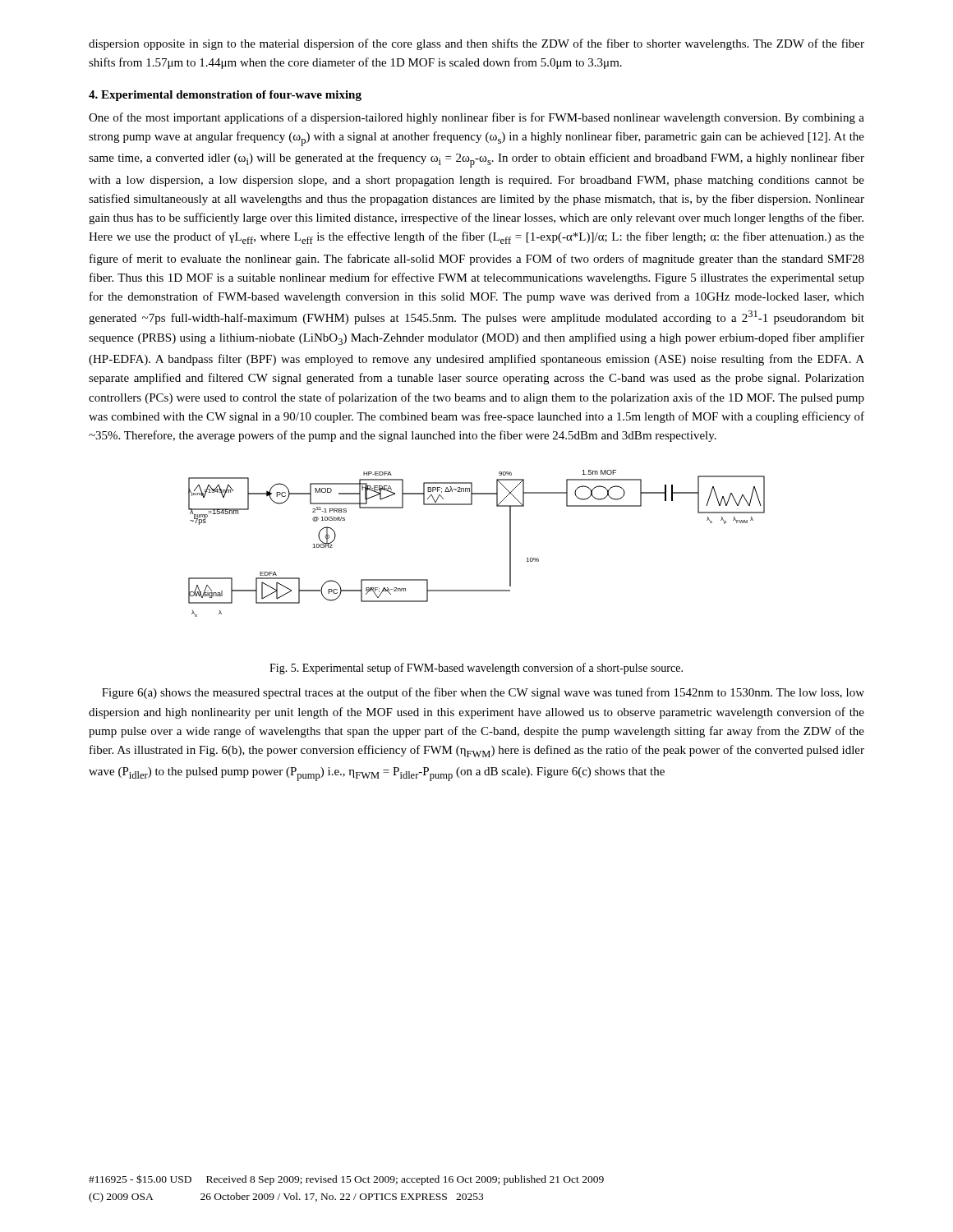Viewport: 953px width, 1232px height.
Task: Click the schematic
Action: [476, 560]
